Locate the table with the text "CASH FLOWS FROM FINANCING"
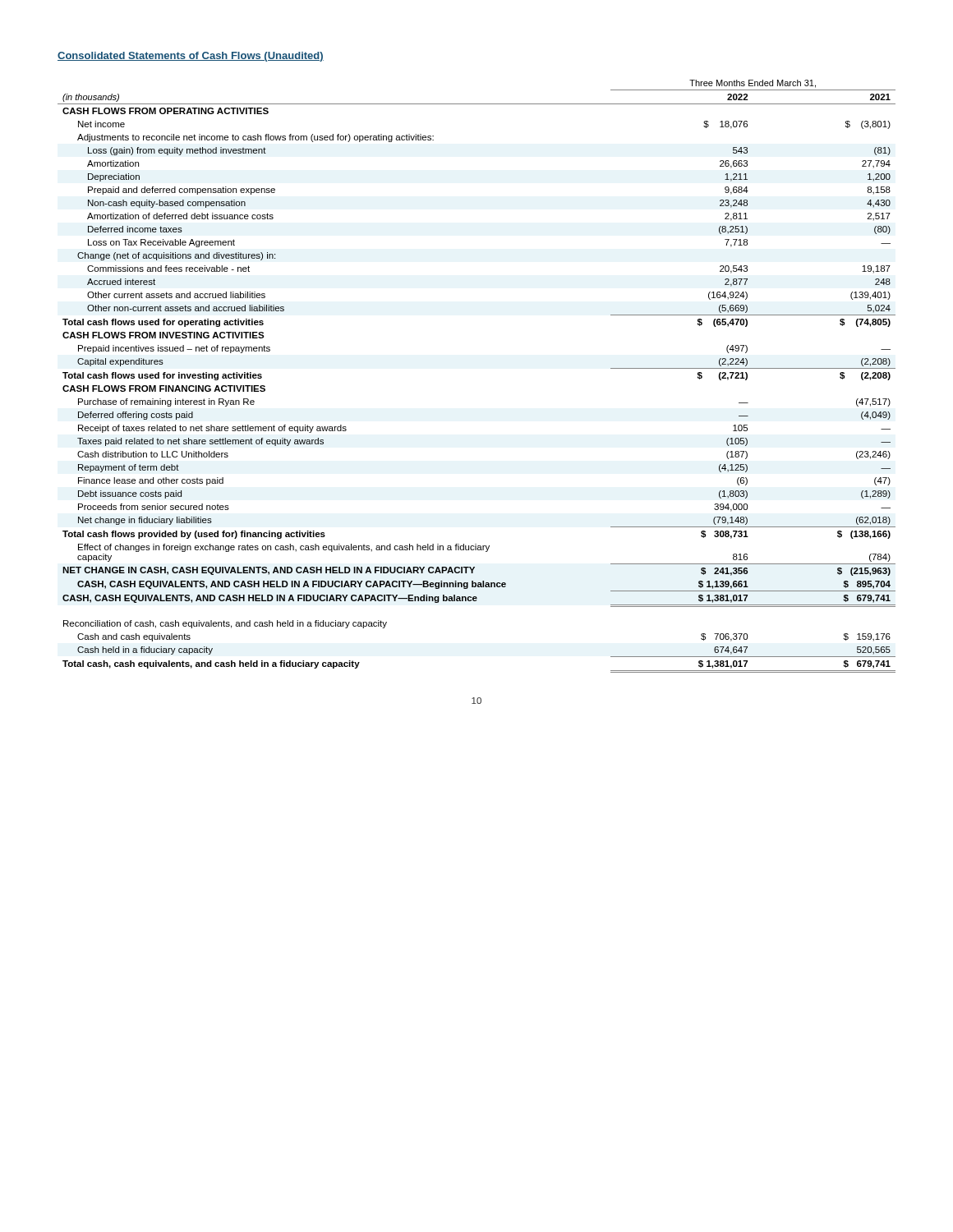 476,374
